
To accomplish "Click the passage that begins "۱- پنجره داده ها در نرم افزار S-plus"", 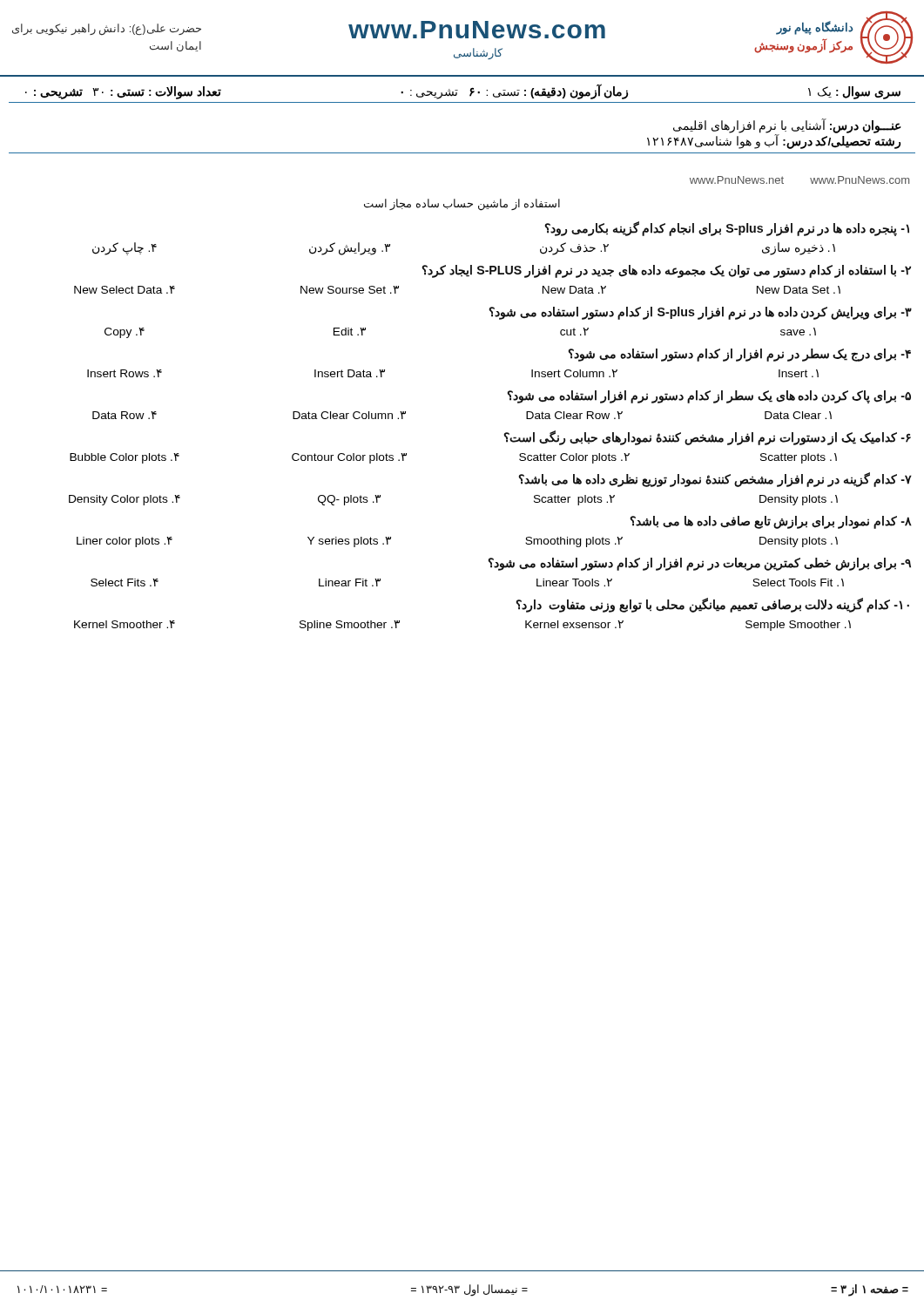I will pyautogui.click(x=727, y=229).
